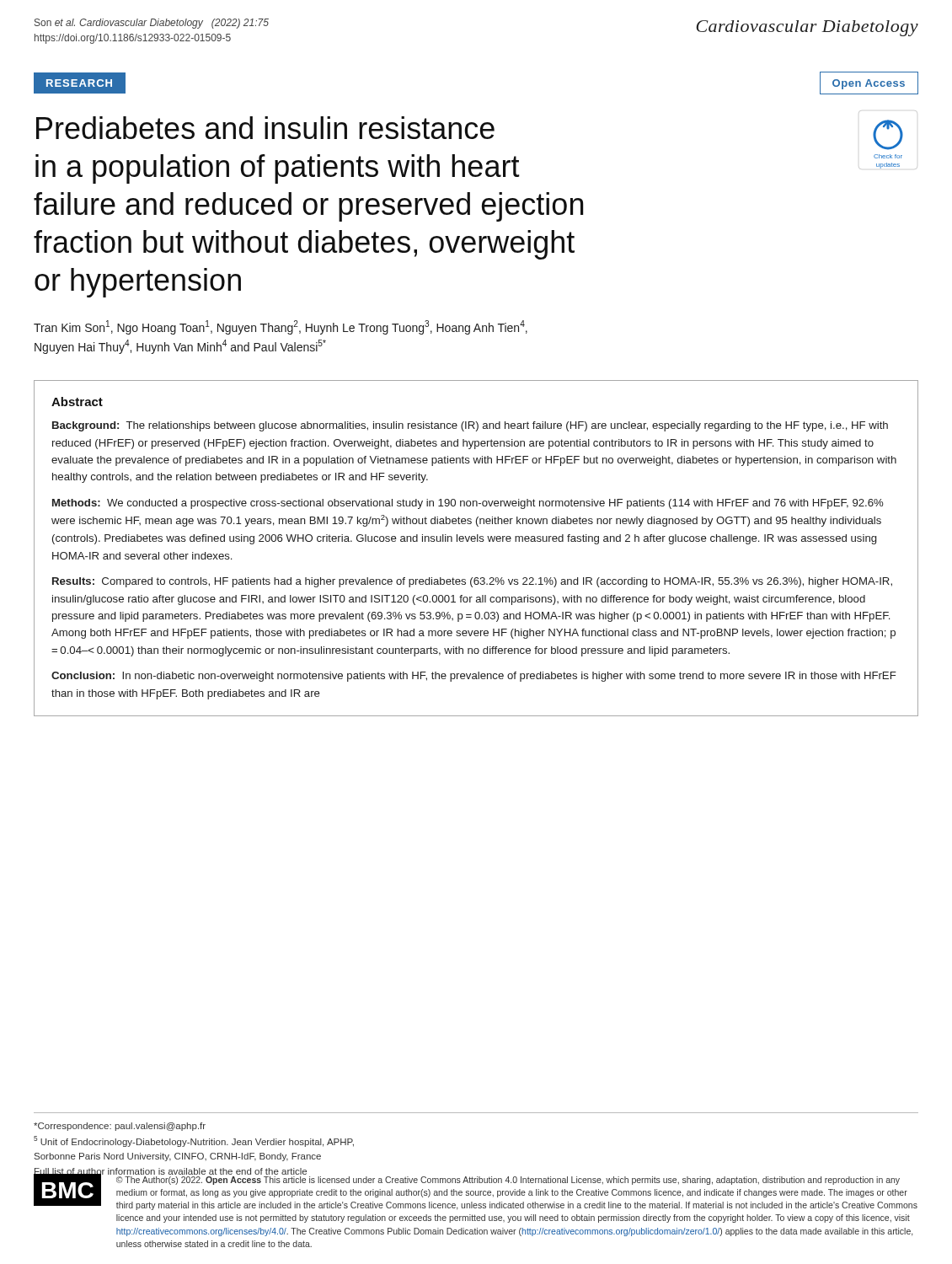Navigate to the region starting "Open Access"
This screenshot has height=1264, width=952.
click(x=869, y=83)
